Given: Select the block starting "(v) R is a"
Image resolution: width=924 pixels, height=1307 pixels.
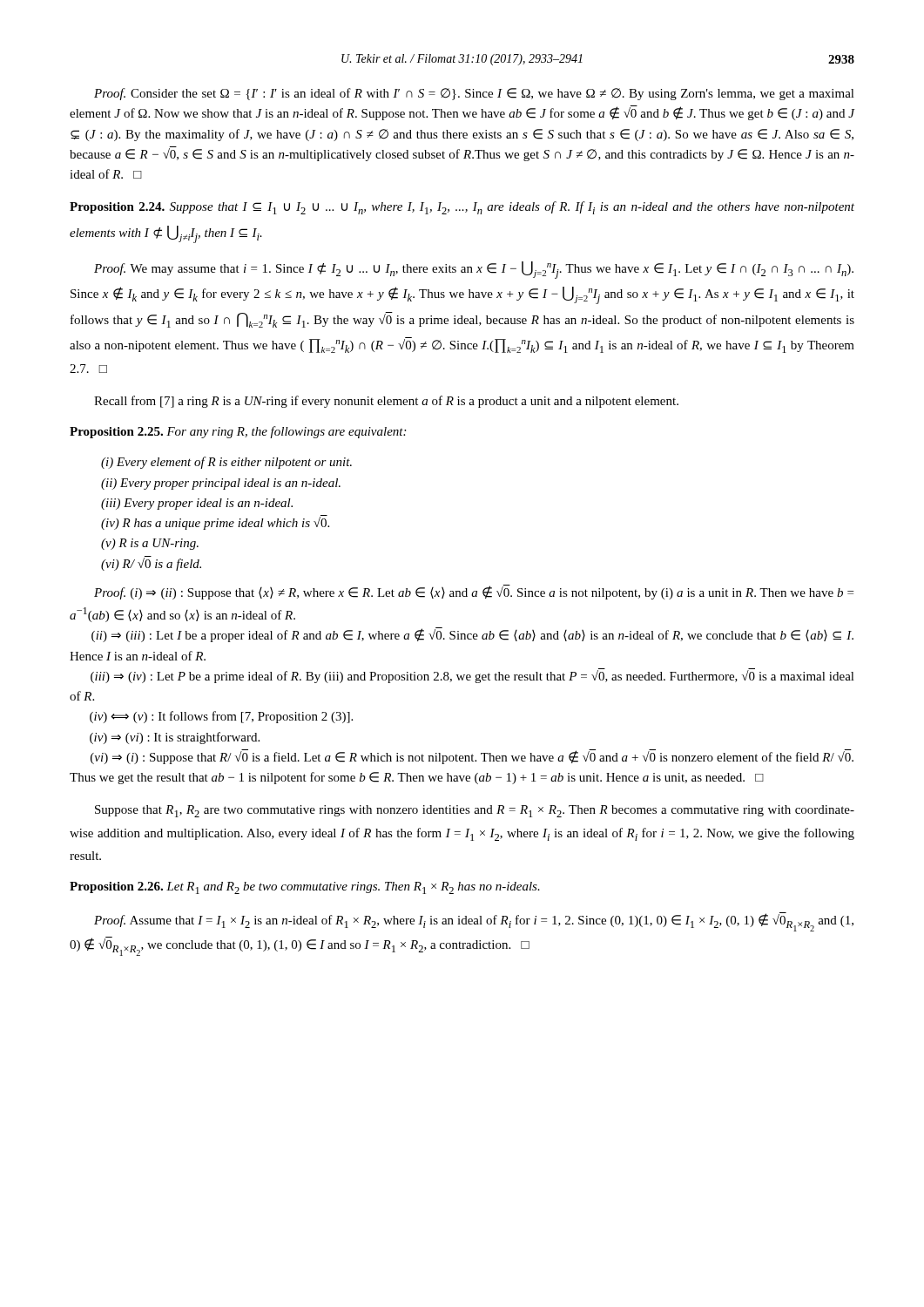Looking at the screenshot, I should point(150,543).
